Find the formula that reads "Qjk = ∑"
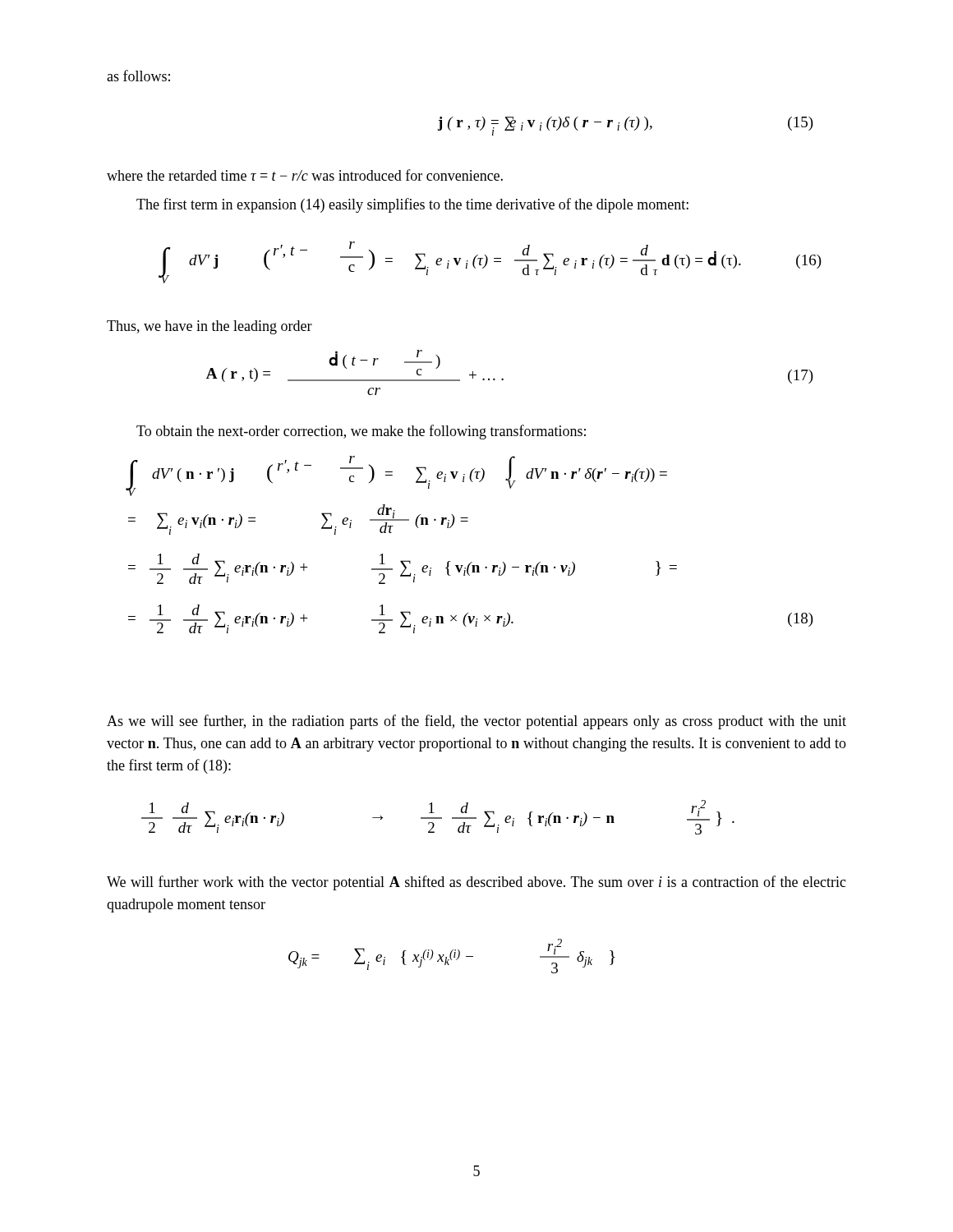The image size is (953, 1232). [x=476, y=957]
